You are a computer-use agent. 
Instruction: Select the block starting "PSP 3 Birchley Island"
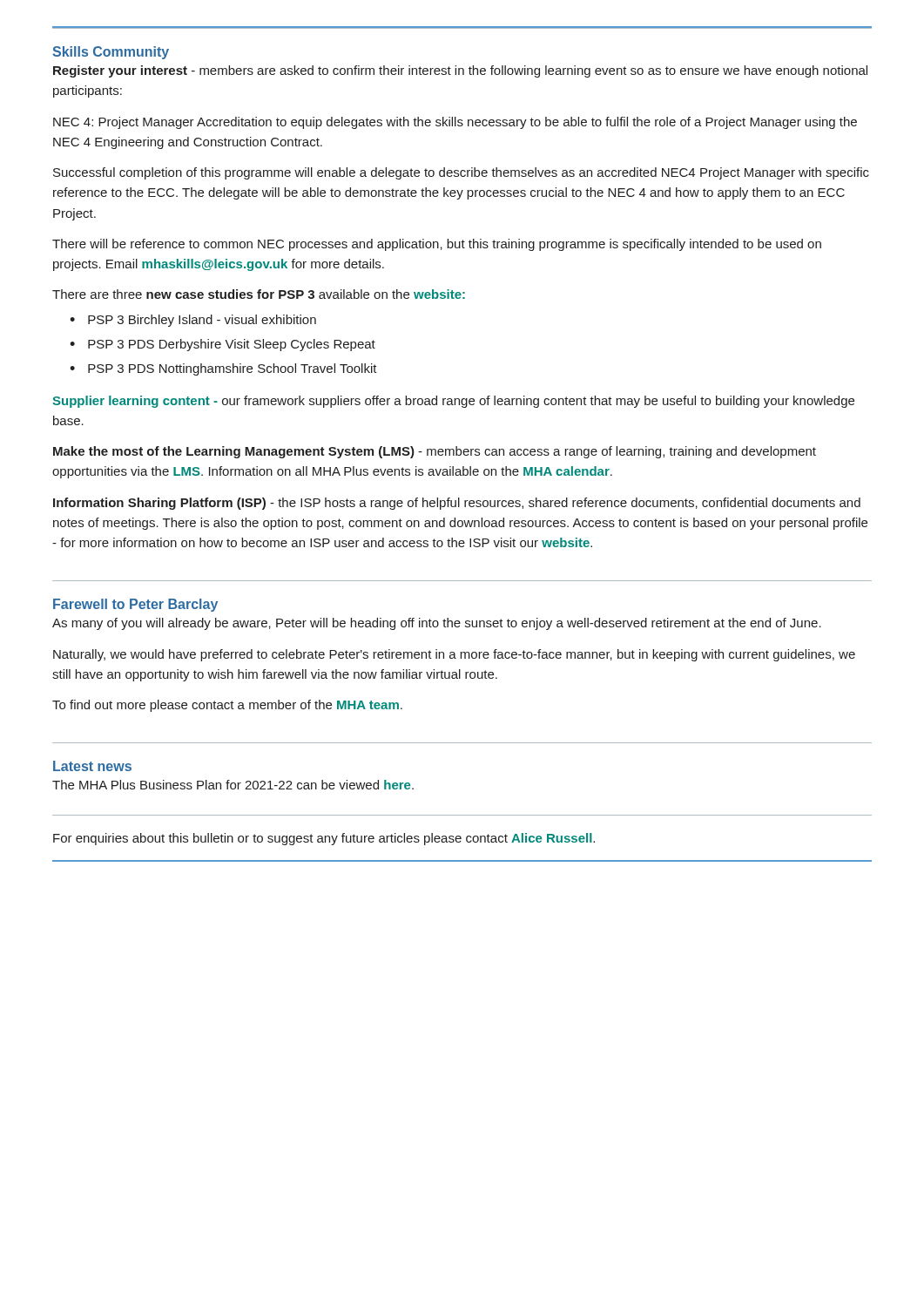click(x=202, y=319)
